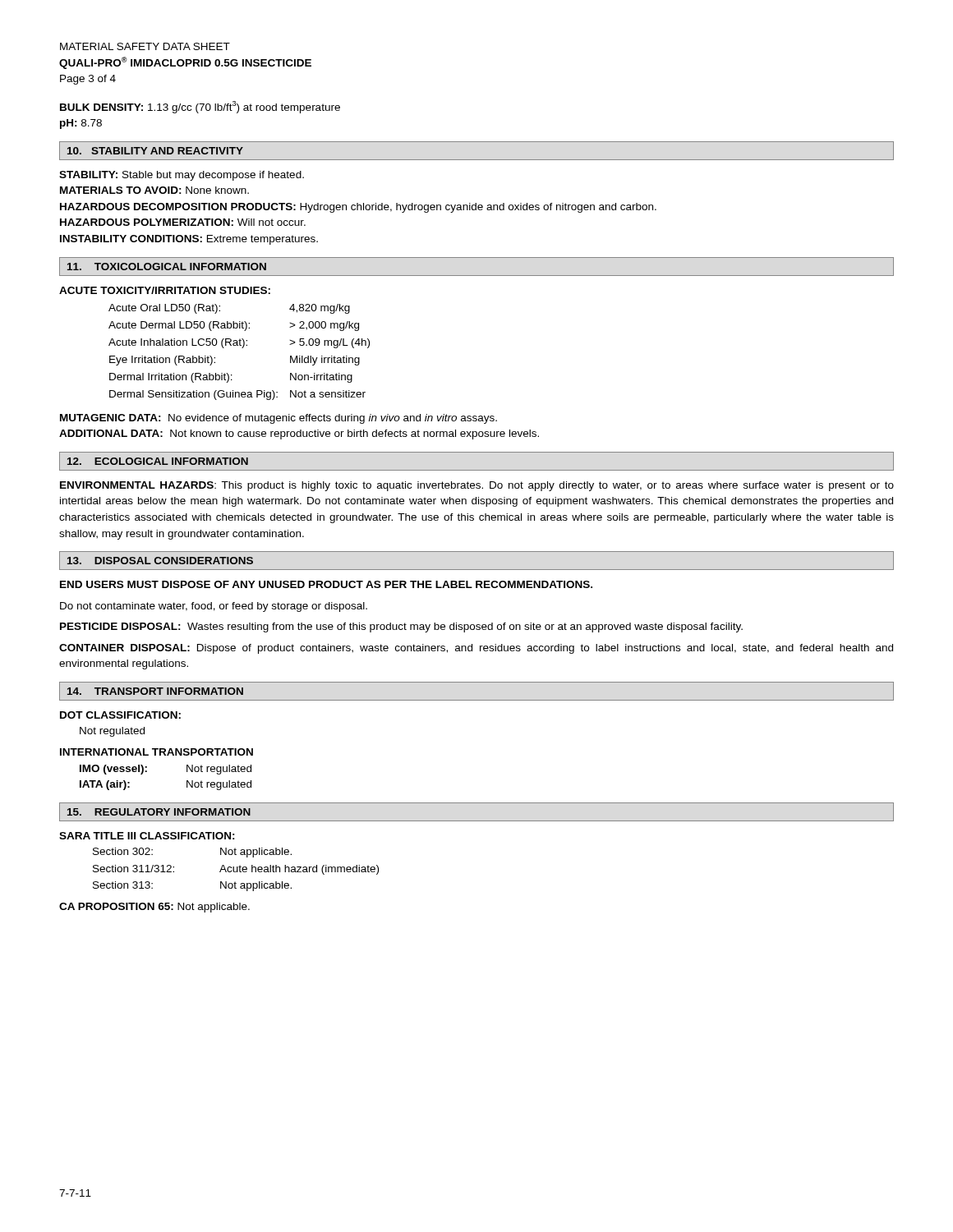953x1232 pixels.
Task: Find "11. TOXICOLOGICAL INFORMATION" on this page
Action: tap(167, 266)
